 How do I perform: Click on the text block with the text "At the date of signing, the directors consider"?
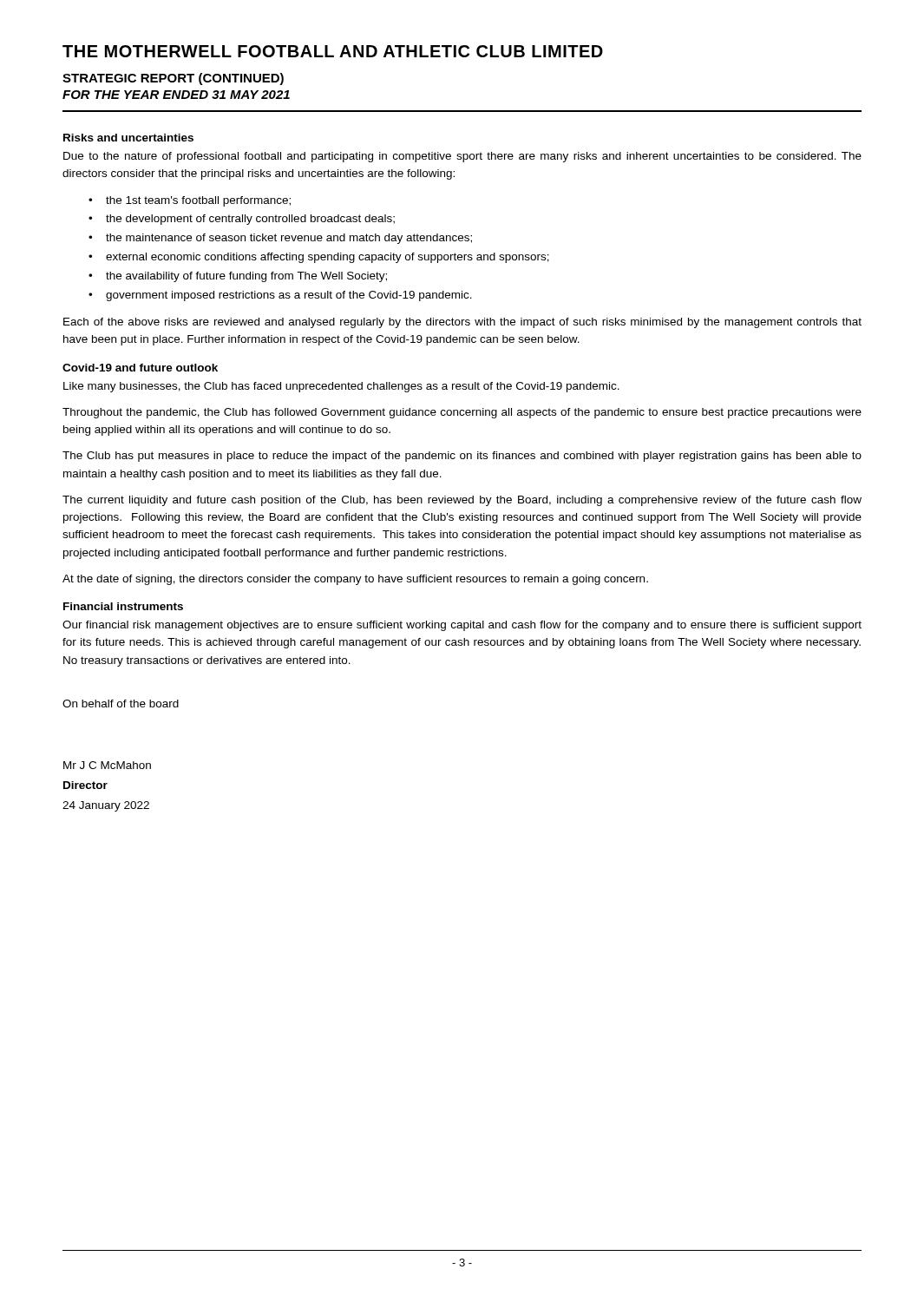click(356, 578)
